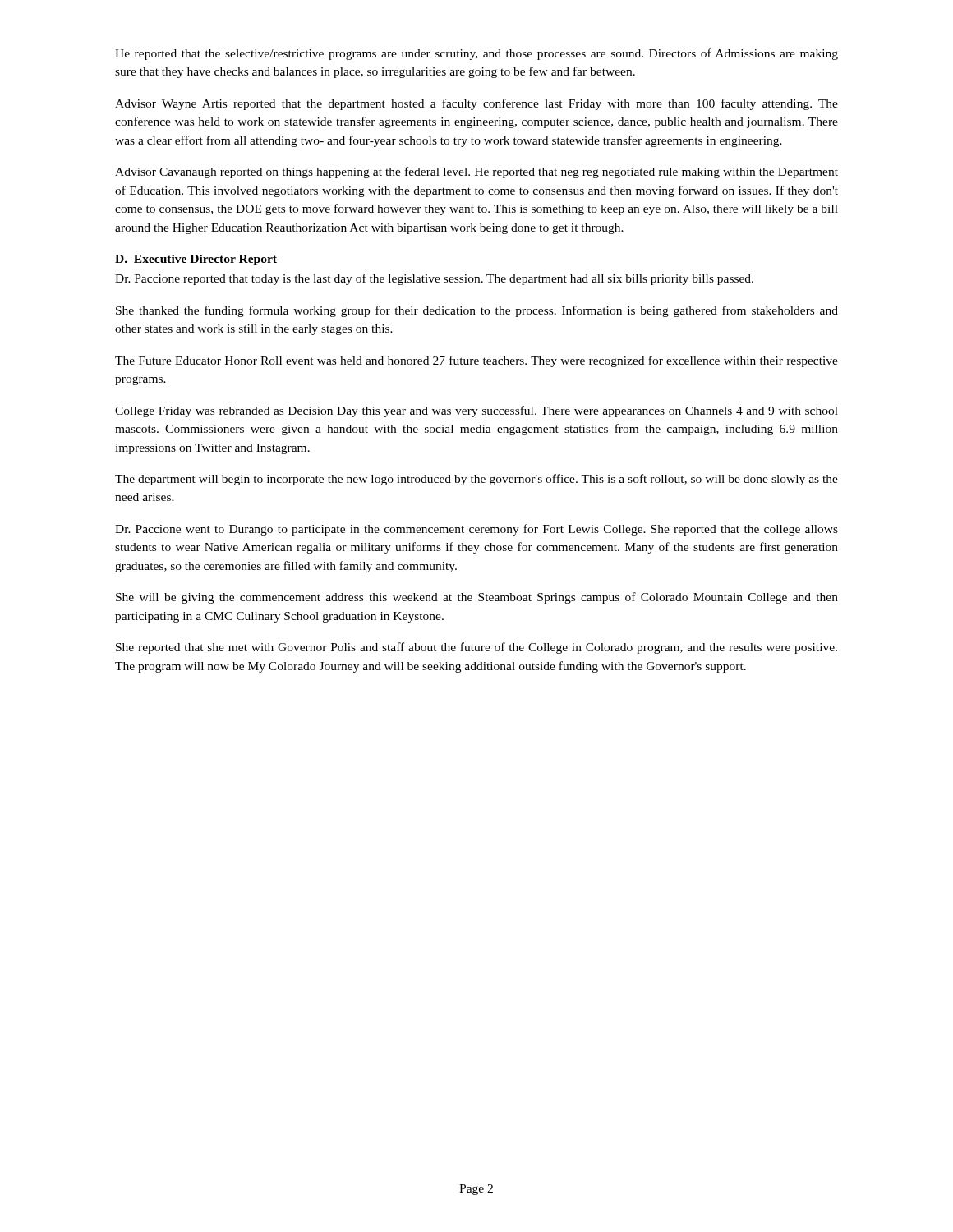The width and height of the screenshot is (953, 1232).
Task: Find the text block with the text "Dr. Paccione reported that today is the last"
Action: pos(435,278)
